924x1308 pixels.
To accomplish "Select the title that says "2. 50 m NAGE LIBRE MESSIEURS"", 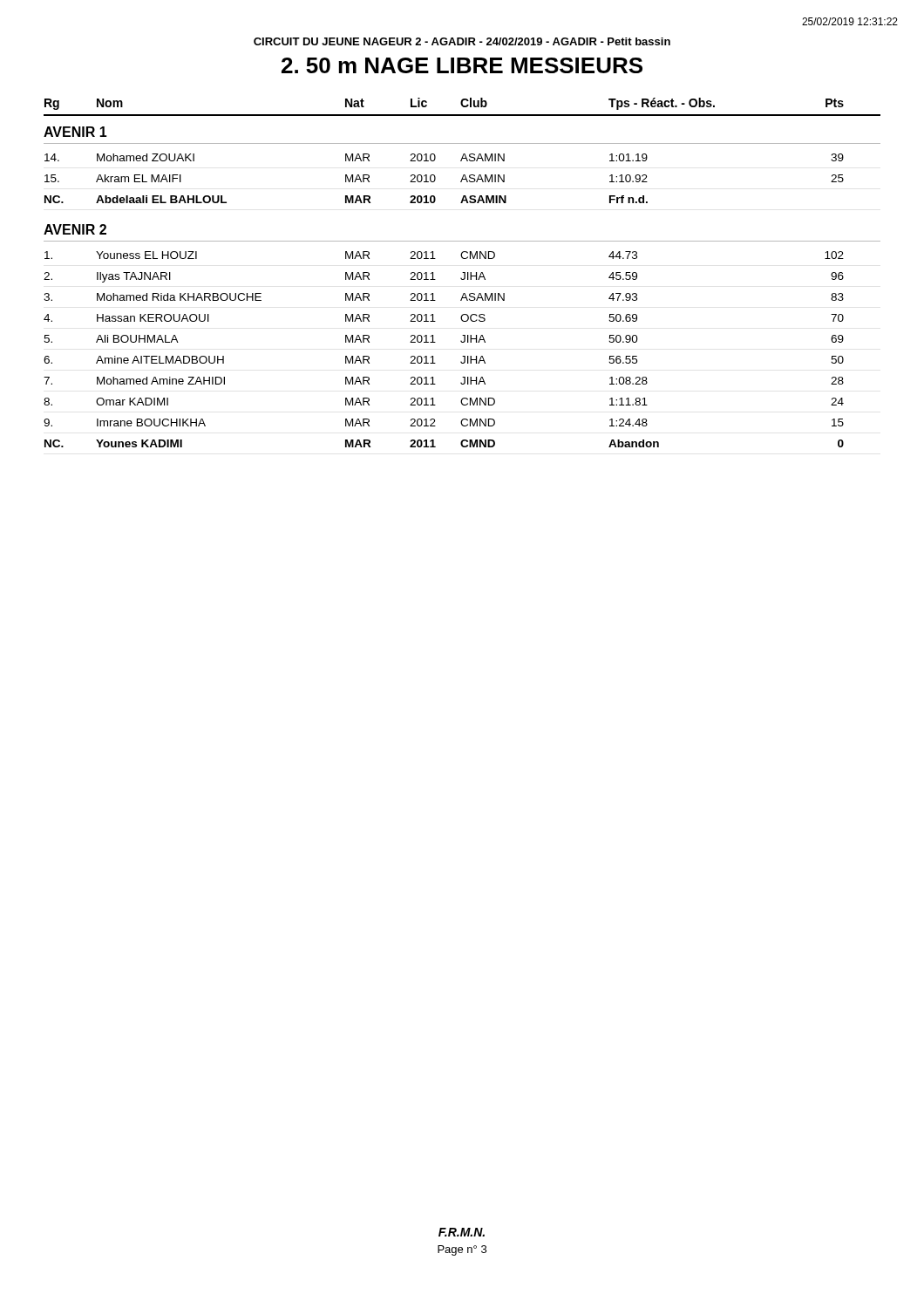I will [x=462, y=65].
